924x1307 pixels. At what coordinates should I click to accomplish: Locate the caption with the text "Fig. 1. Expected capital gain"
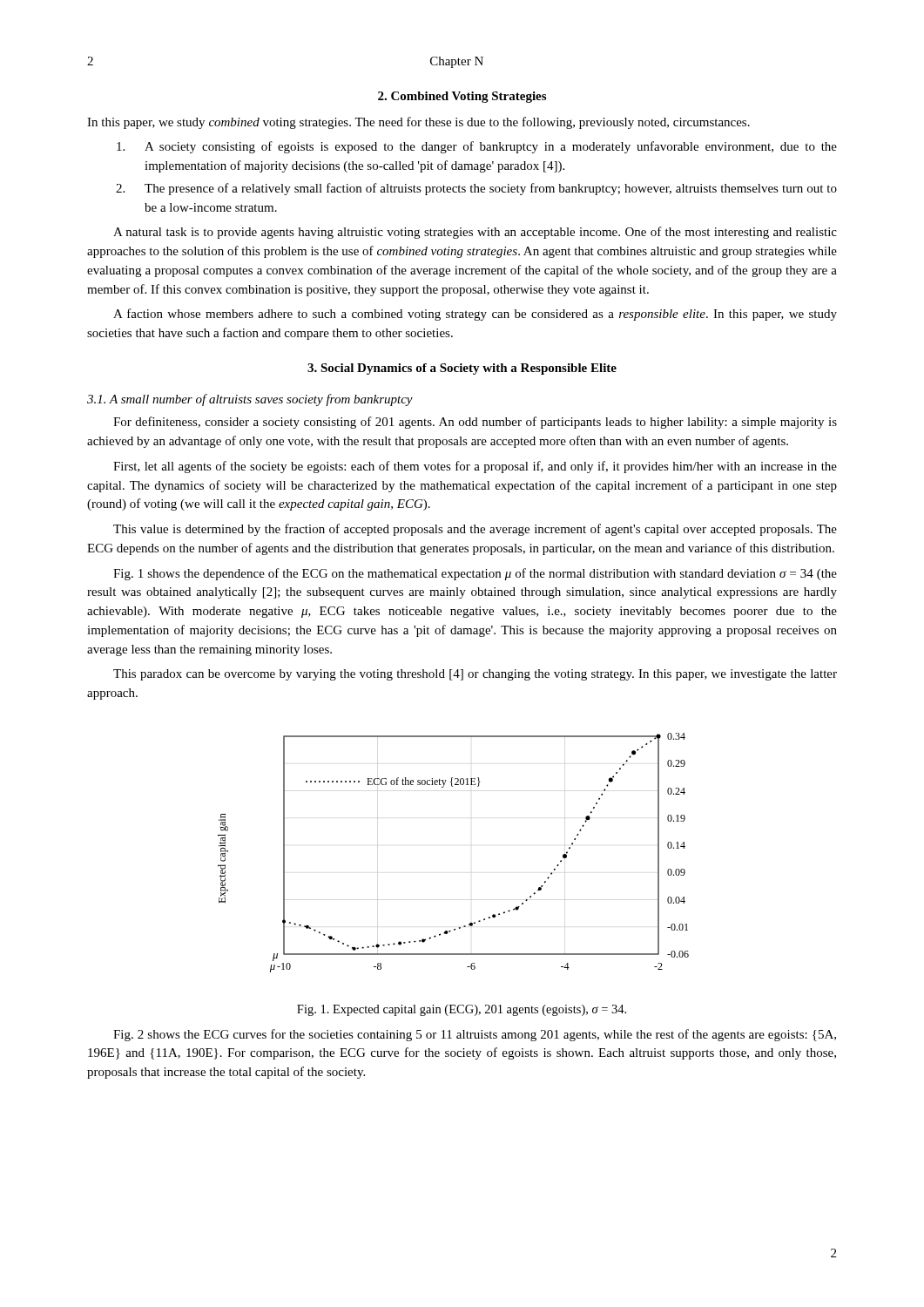coord(462,1009)
